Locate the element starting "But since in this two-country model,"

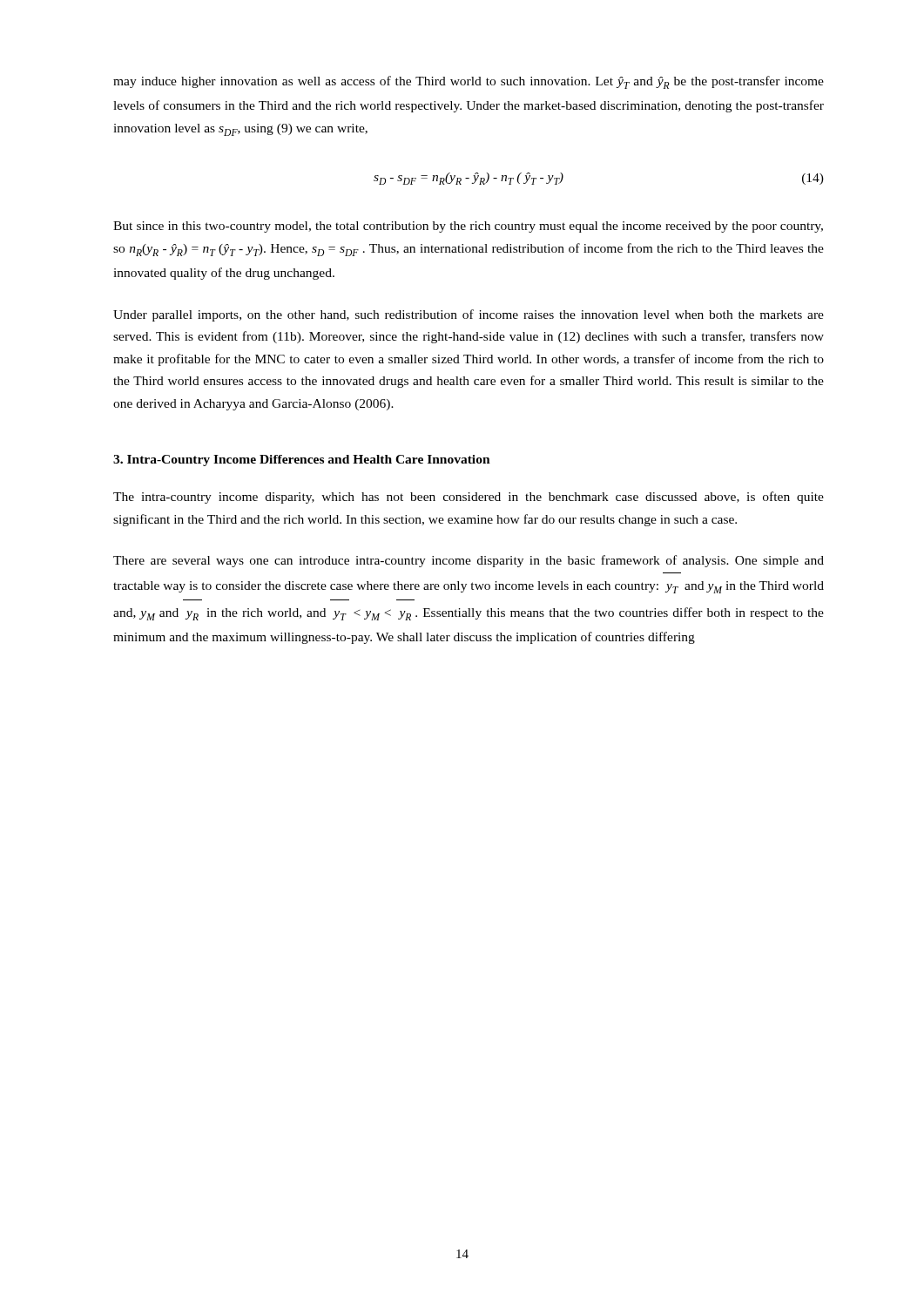tap(469, 249)
